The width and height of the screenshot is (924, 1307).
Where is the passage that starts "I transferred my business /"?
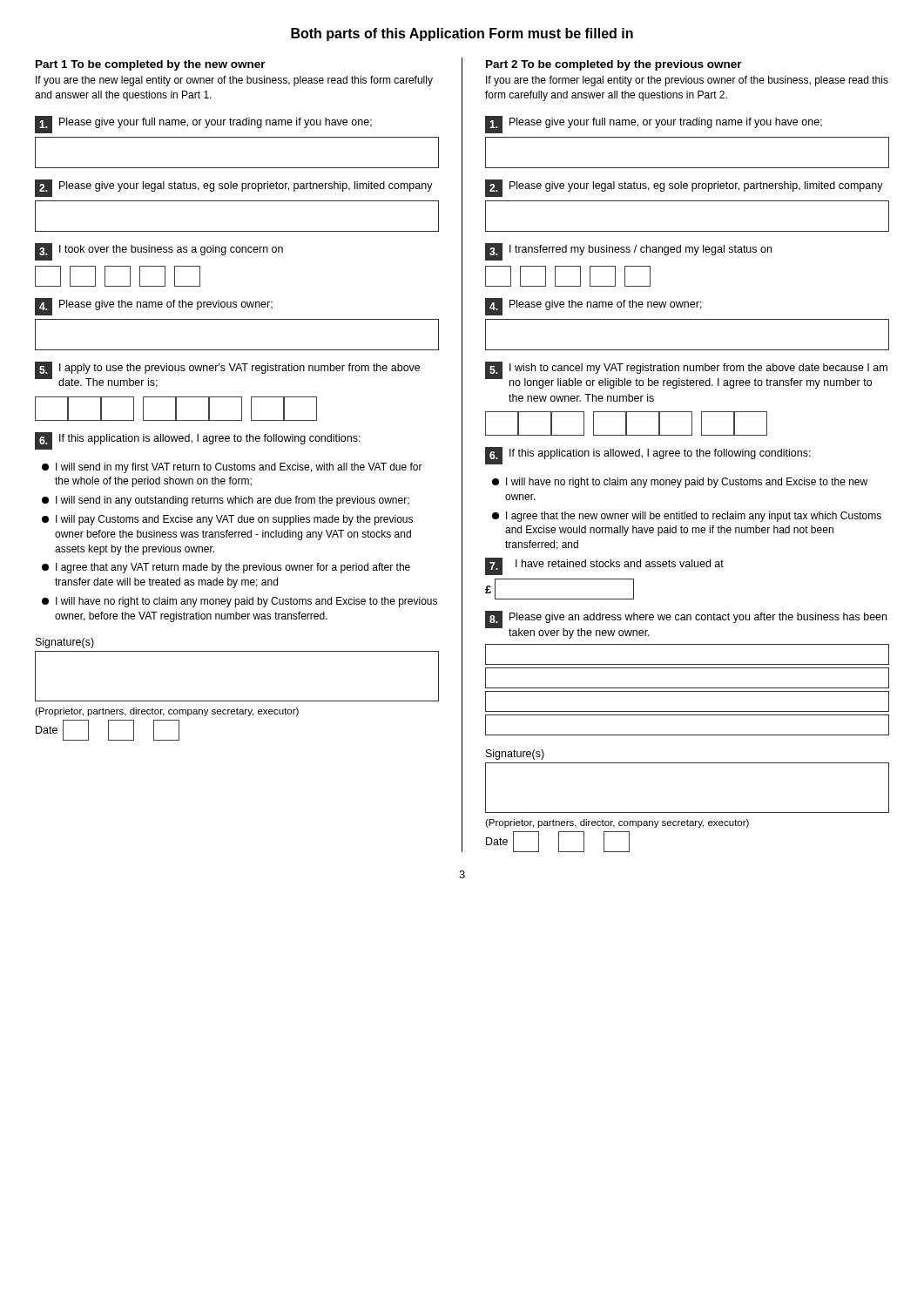click(x=687, y=264)
